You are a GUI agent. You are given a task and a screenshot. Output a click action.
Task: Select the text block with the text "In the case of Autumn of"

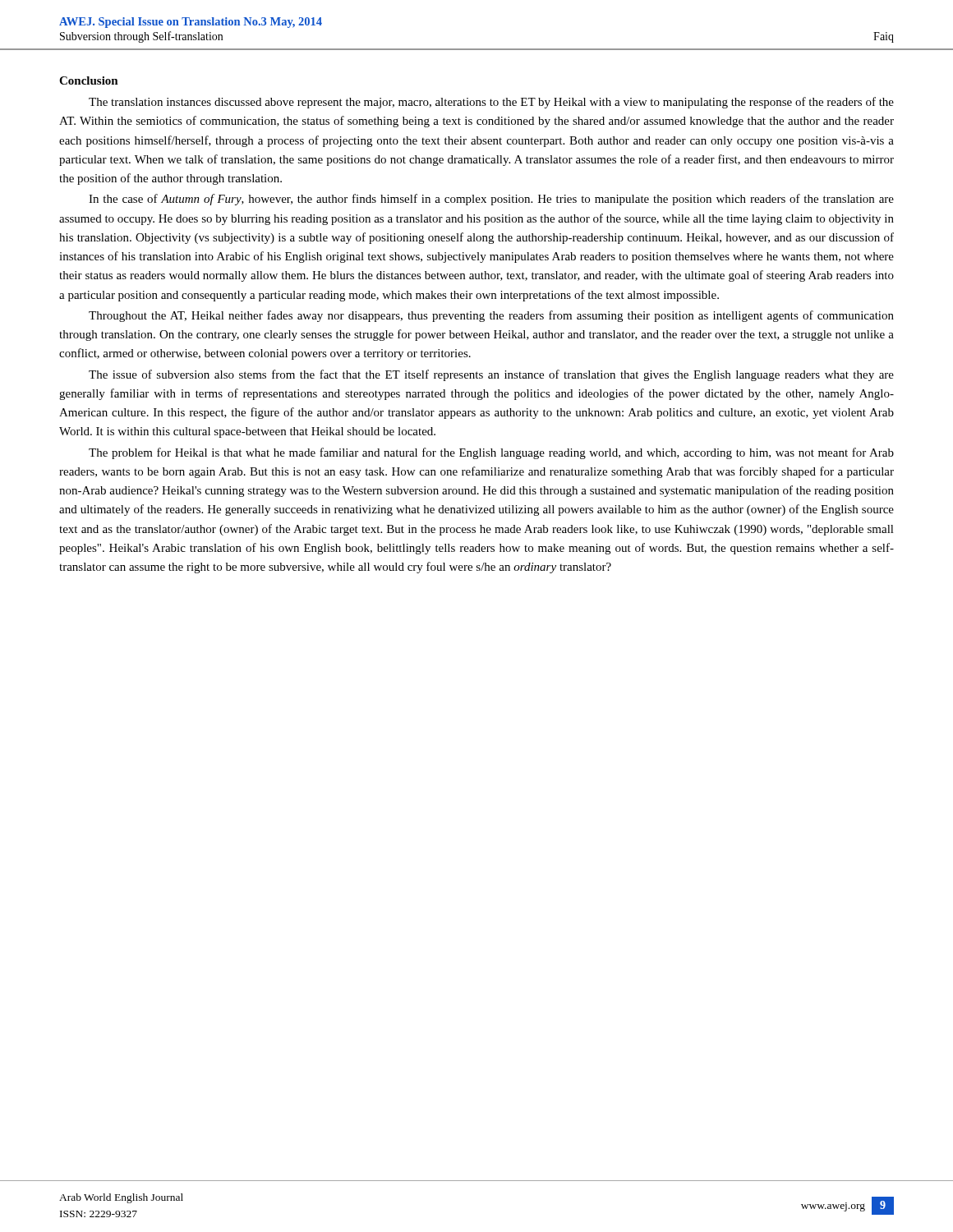476,247
